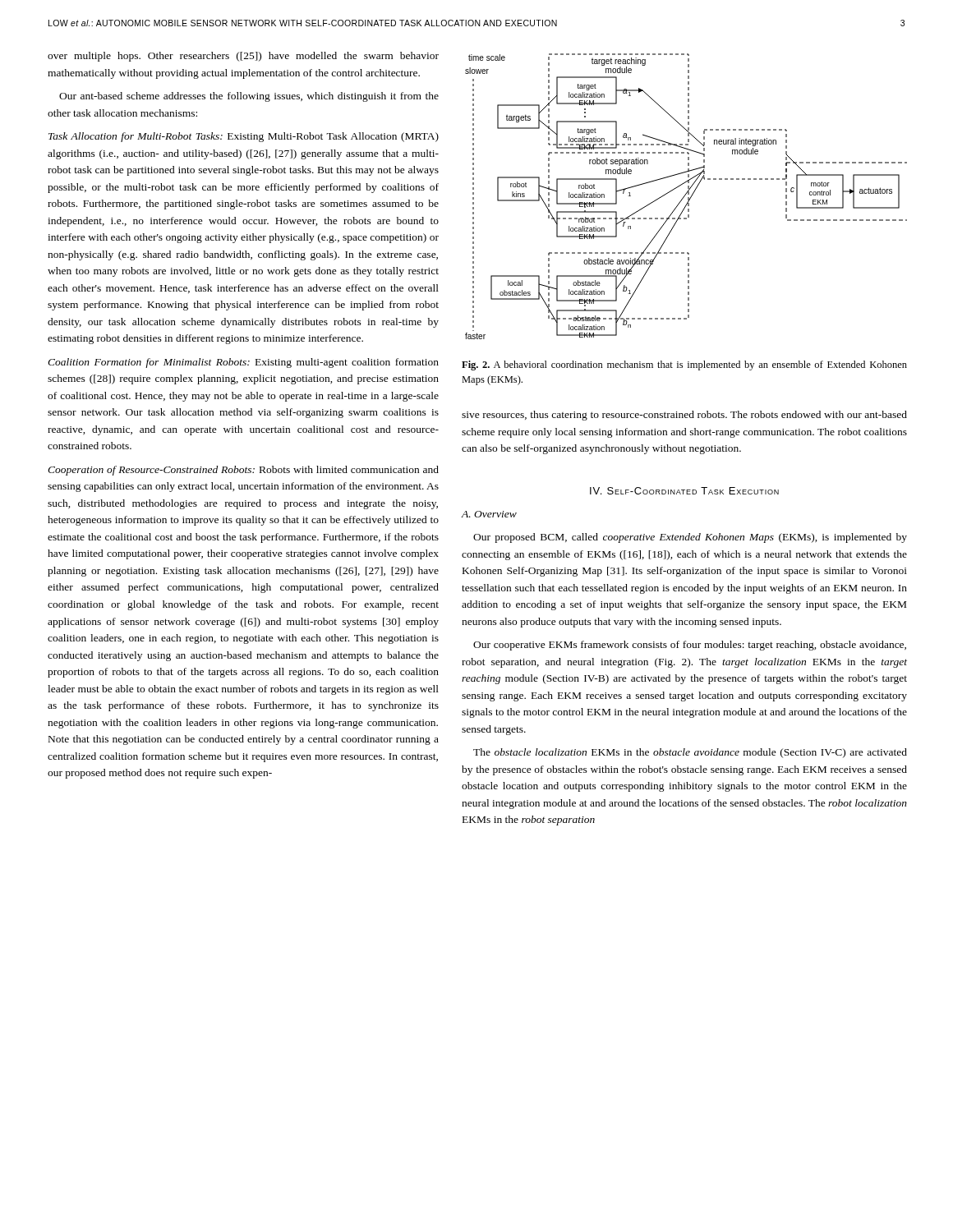
Task: Where does it say "IV. Self-Coordinated Task Execution"?
Action: pos(684,491)
